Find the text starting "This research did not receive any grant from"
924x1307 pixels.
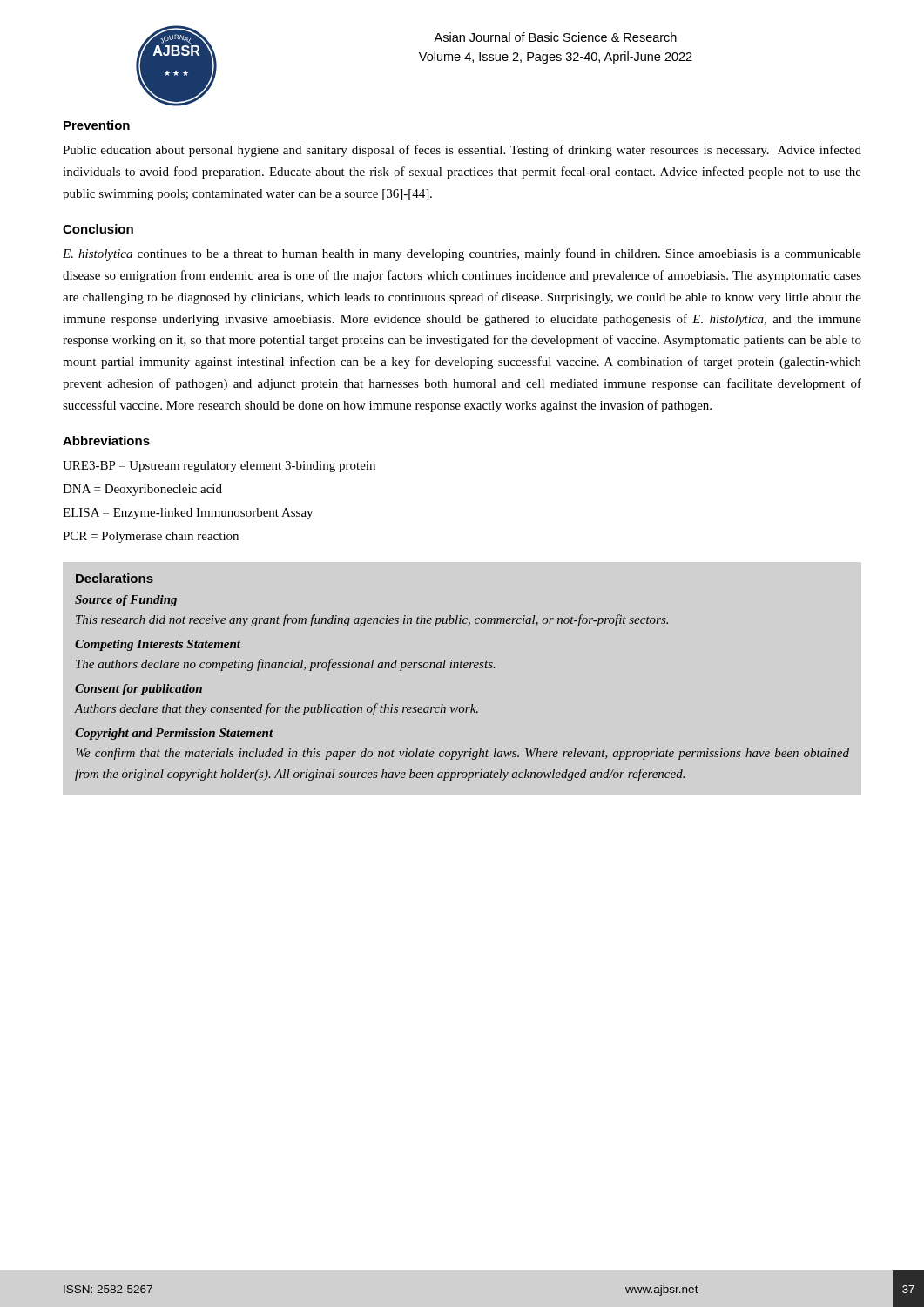coord(372,620)
